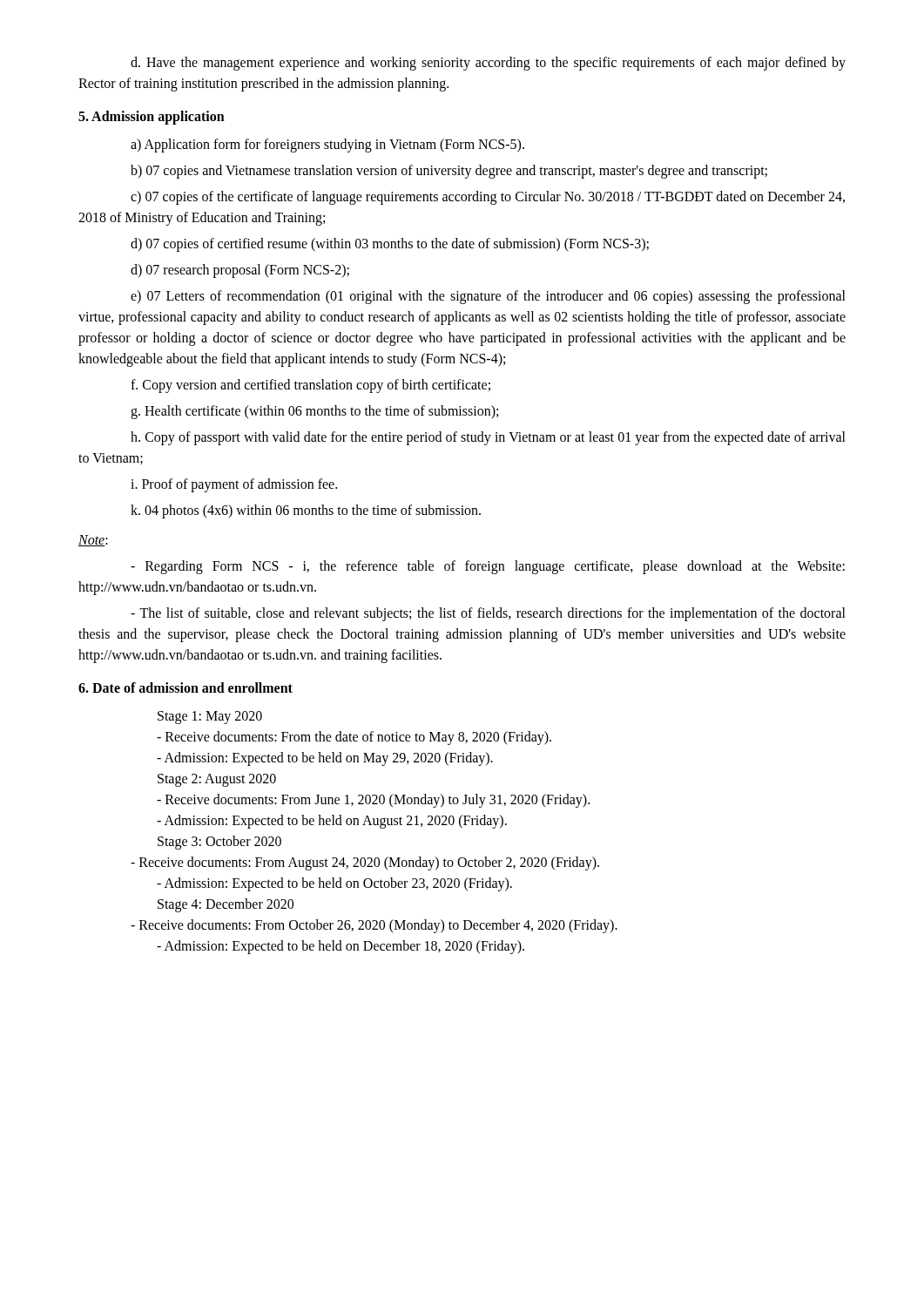Screen dimensions: 1307x924
Task: Where is the passage that starts "i. Proof of"?
Action: point(234,485)
